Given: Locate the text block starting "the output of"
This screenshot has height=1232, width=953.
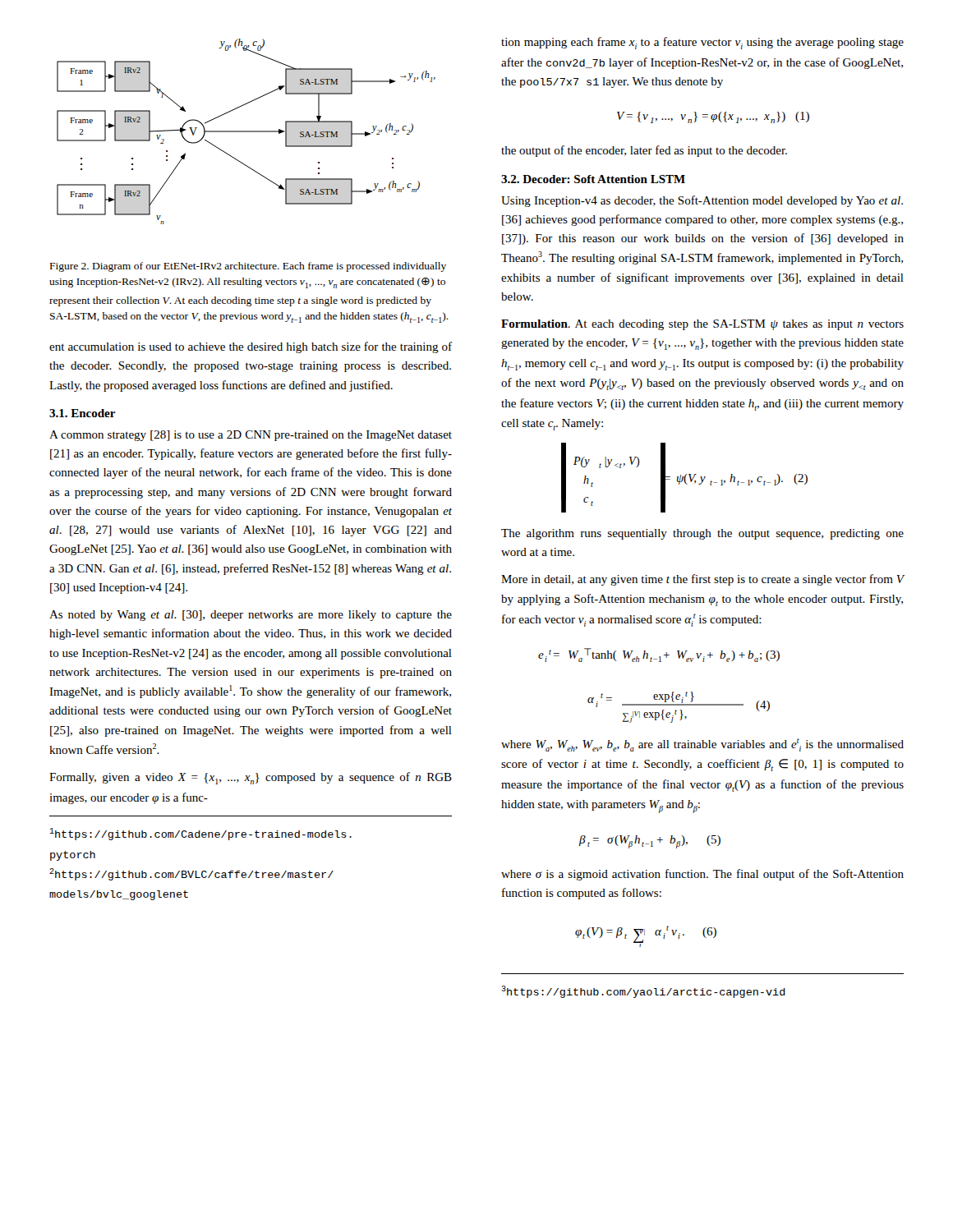Looking at the screenshot, I should coord(644,151).
